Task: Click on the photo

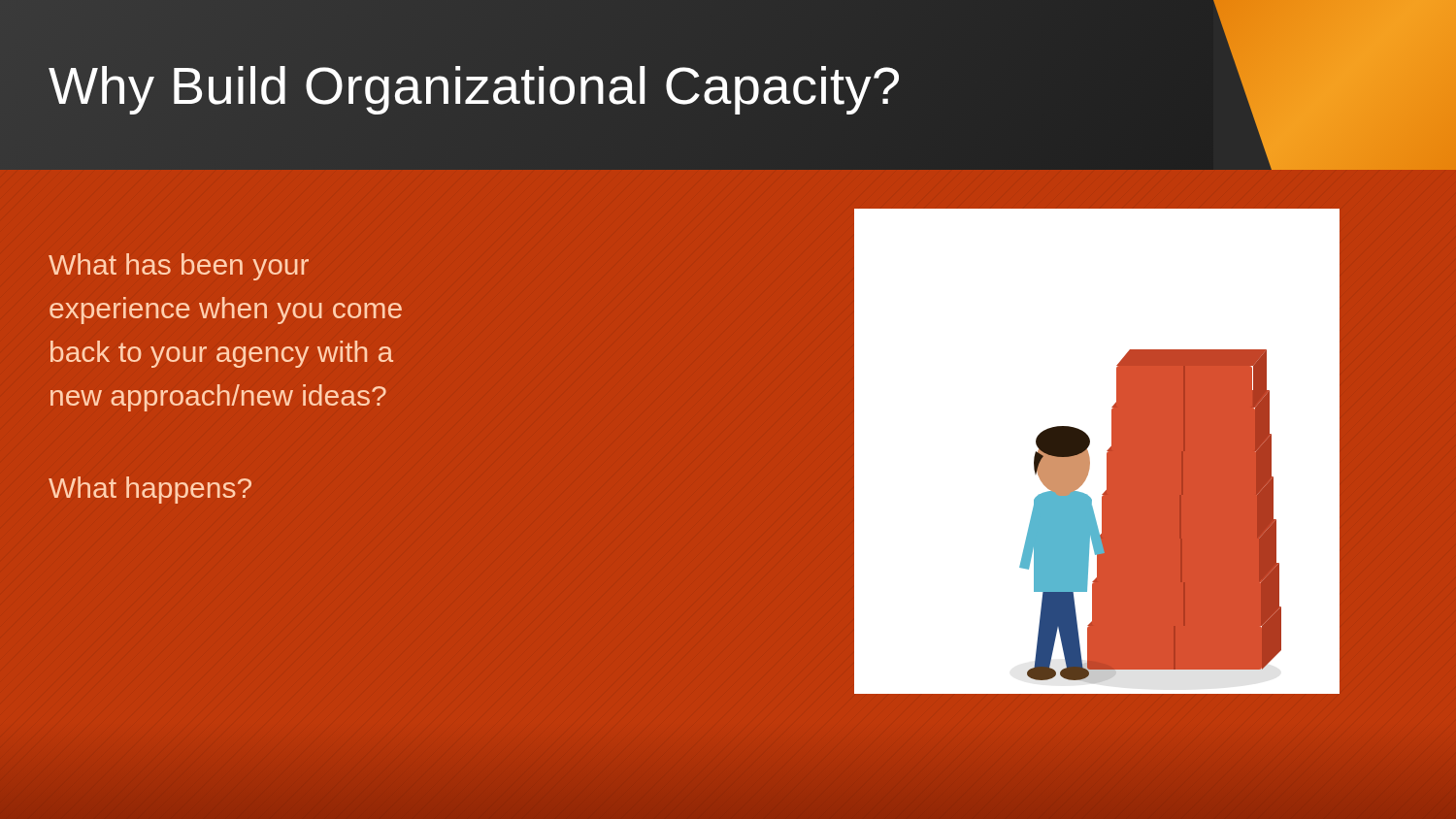Action: tap(1097, 451)
